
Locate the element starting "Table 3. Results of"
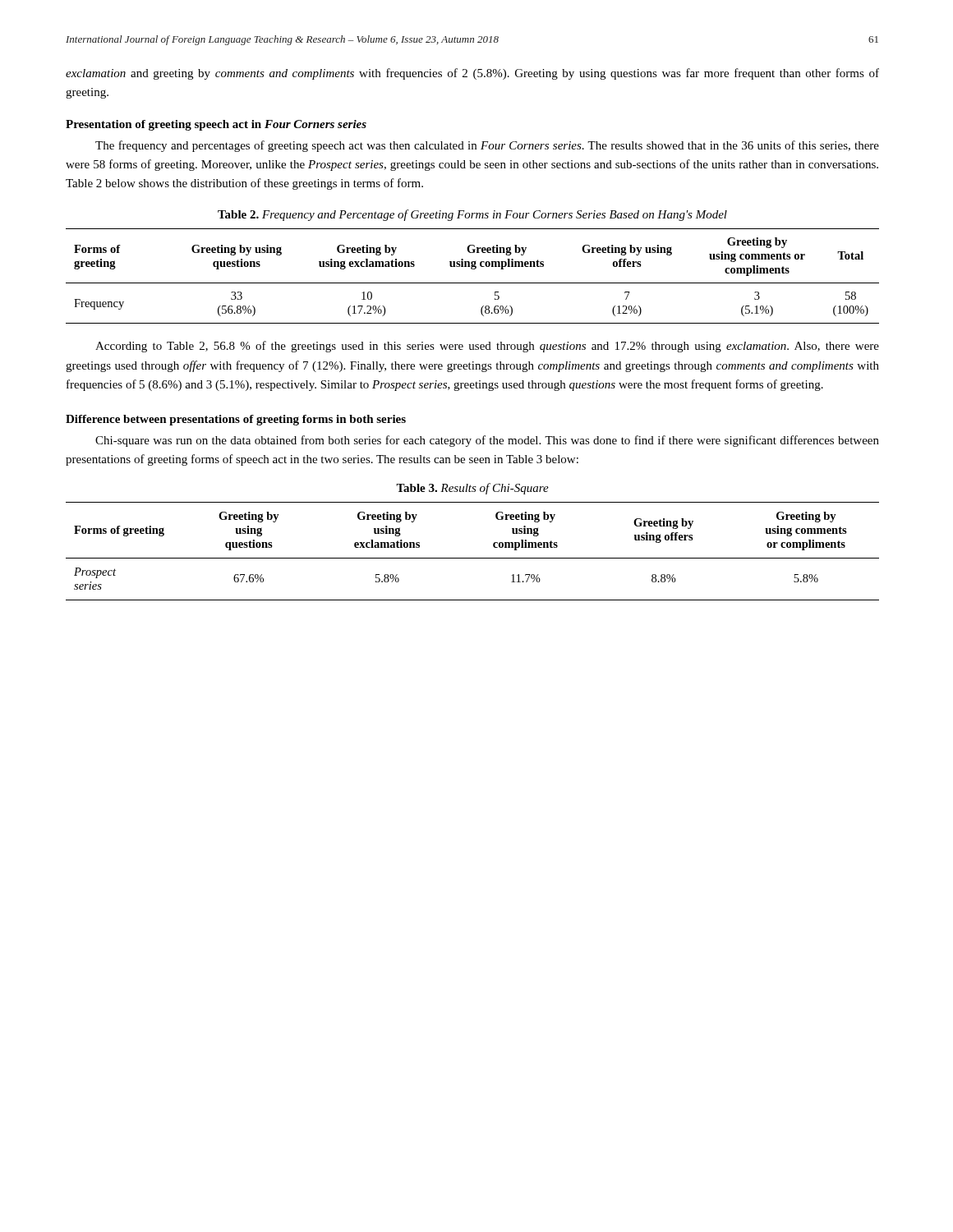pos(472,487)
